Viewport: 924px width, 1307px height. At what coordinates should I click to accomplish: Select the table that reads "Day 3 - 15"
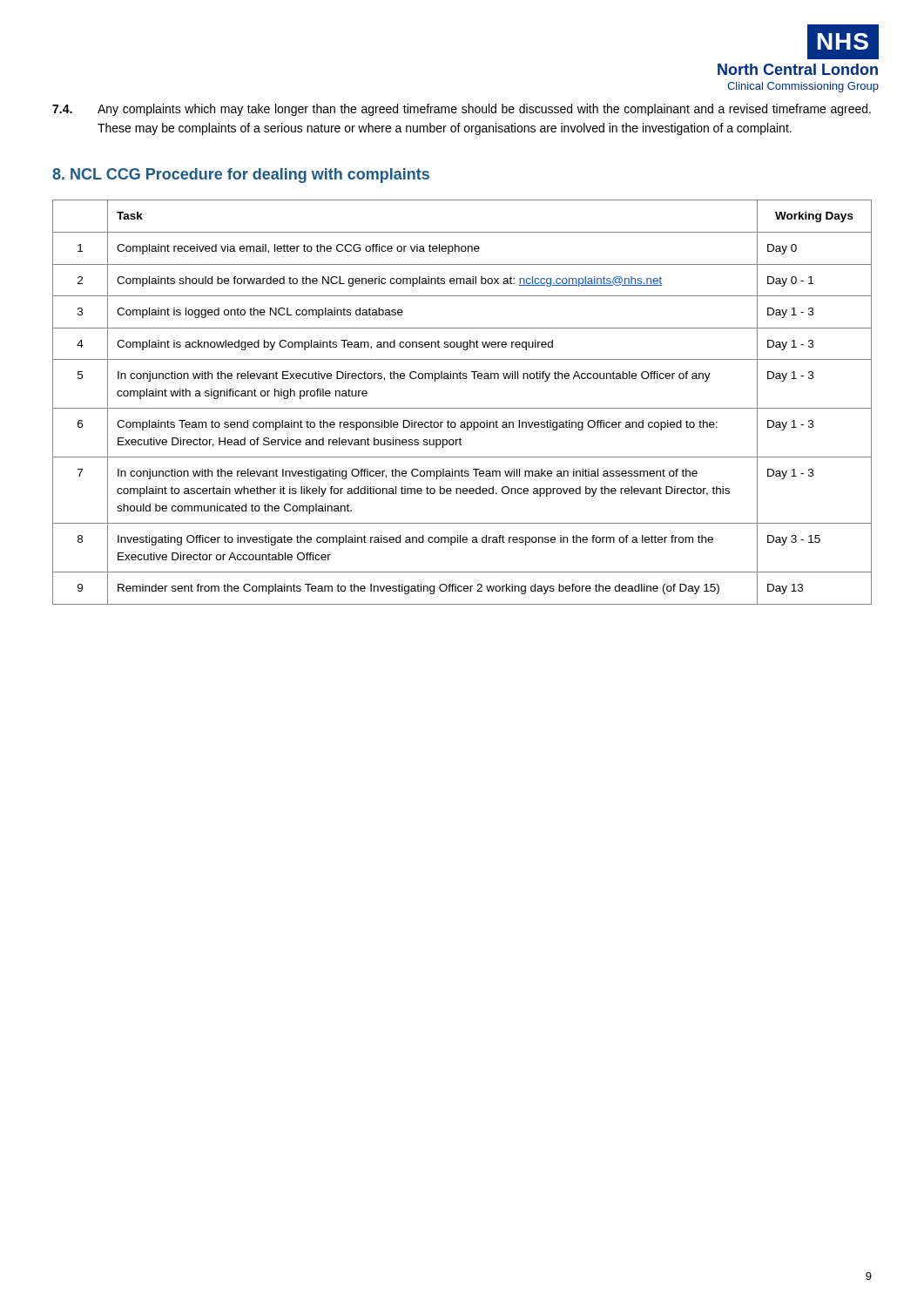[462, 402]
